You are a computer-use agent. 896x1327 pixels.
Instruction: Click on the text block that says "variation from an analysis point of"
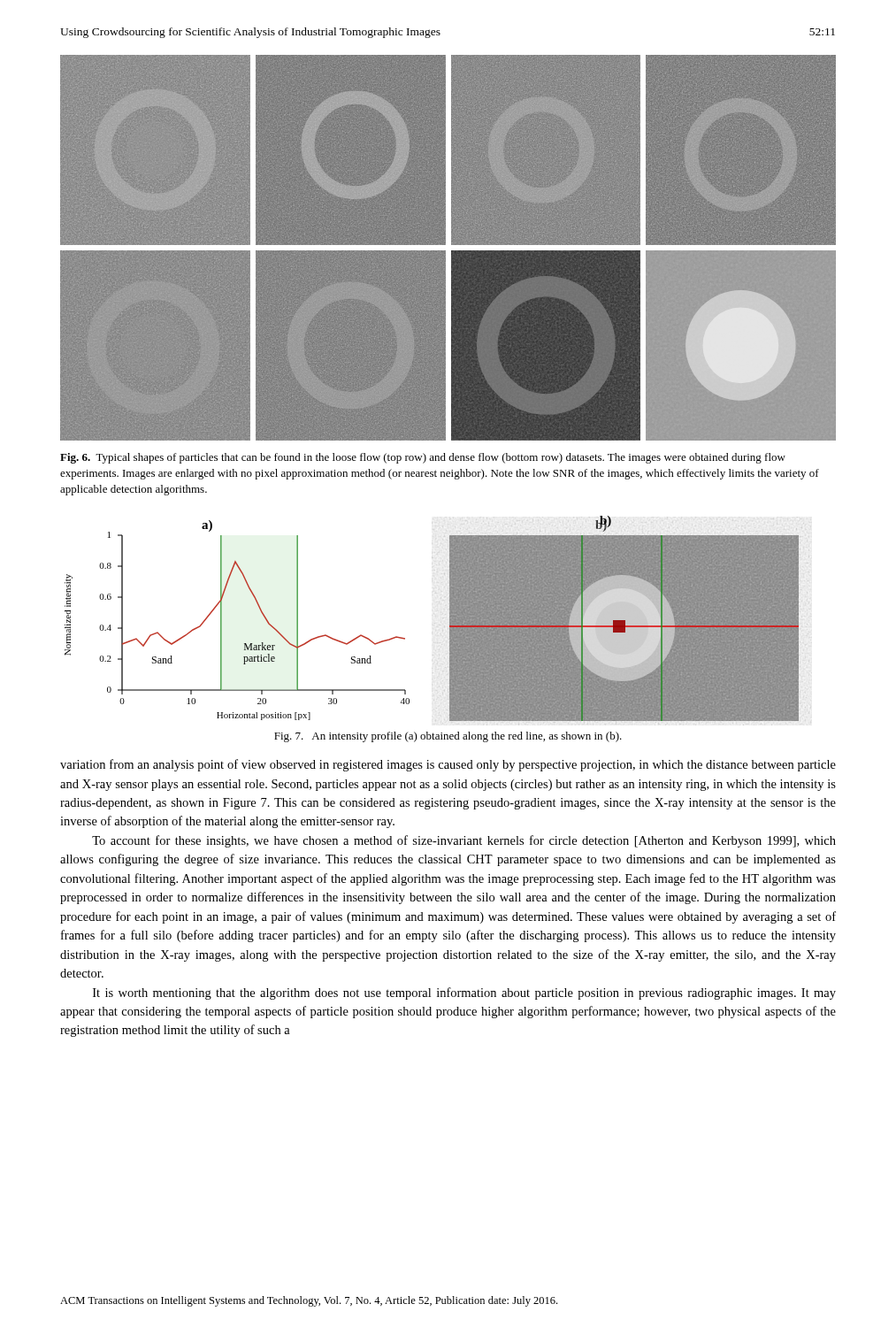tap(448, 898)
